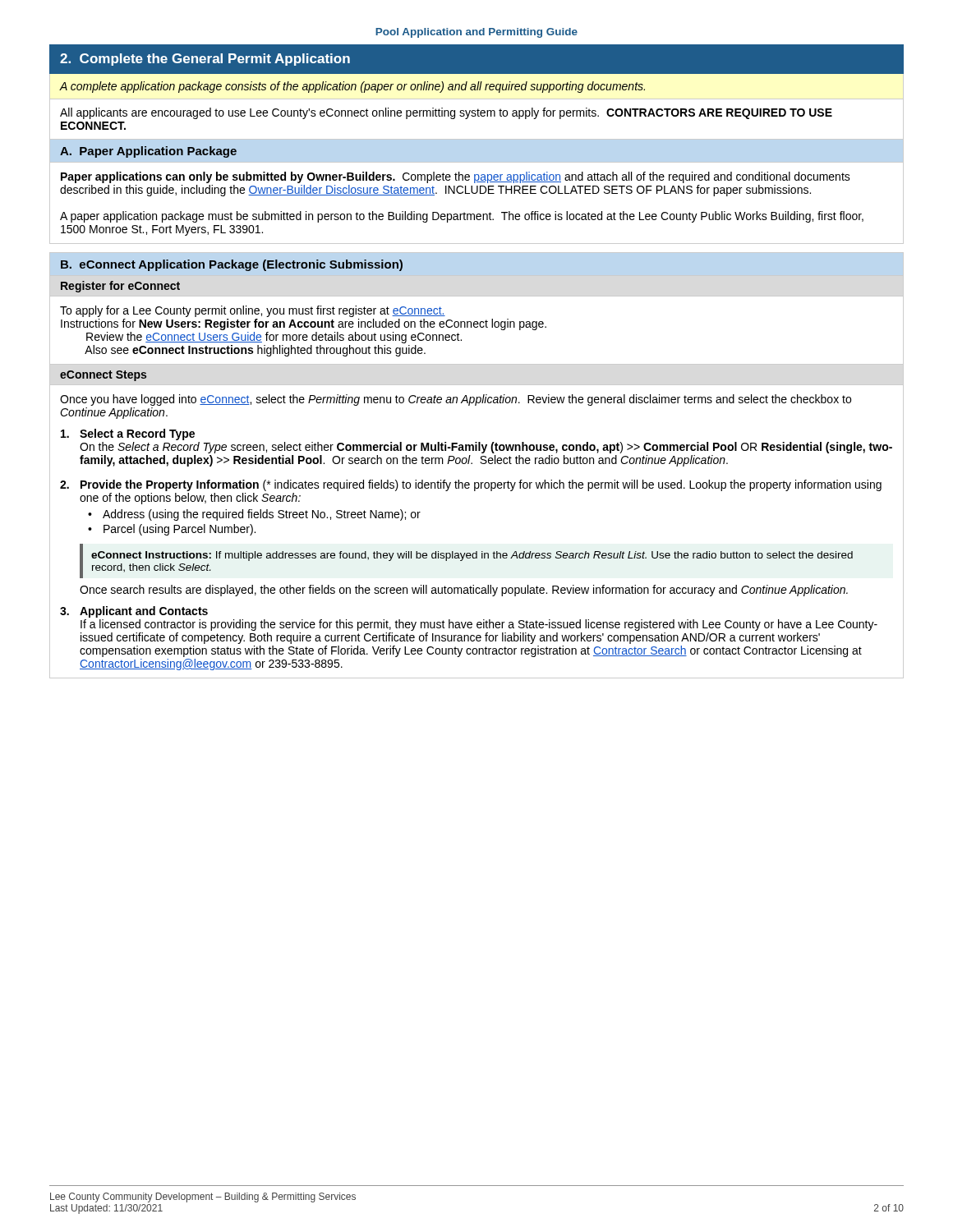Navigate to the block starting "To apply for"

coord(304,330)
